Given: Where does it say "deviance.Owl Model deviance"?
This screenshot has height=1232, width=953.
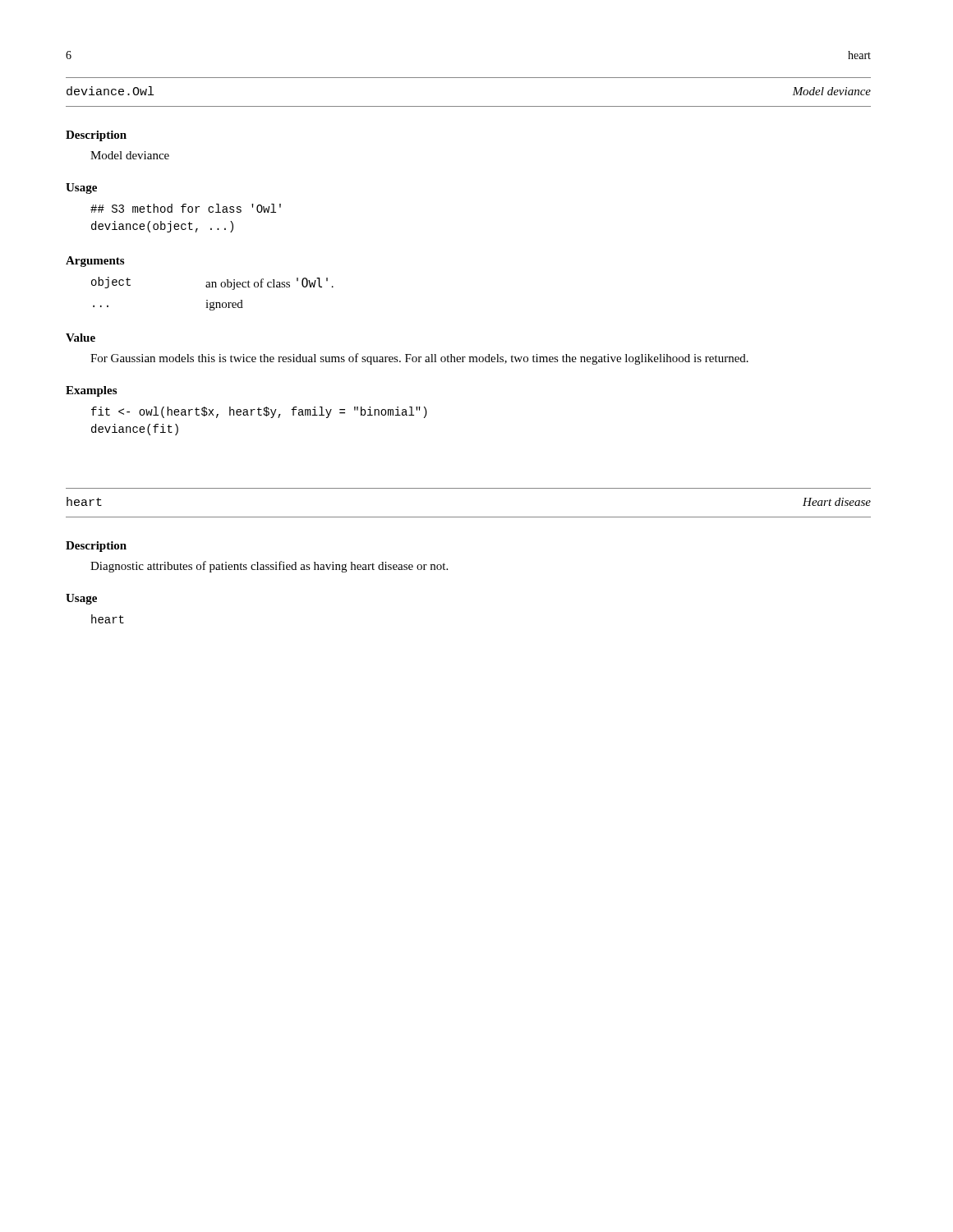Looking at the screenshot, I should coord(106,90).
